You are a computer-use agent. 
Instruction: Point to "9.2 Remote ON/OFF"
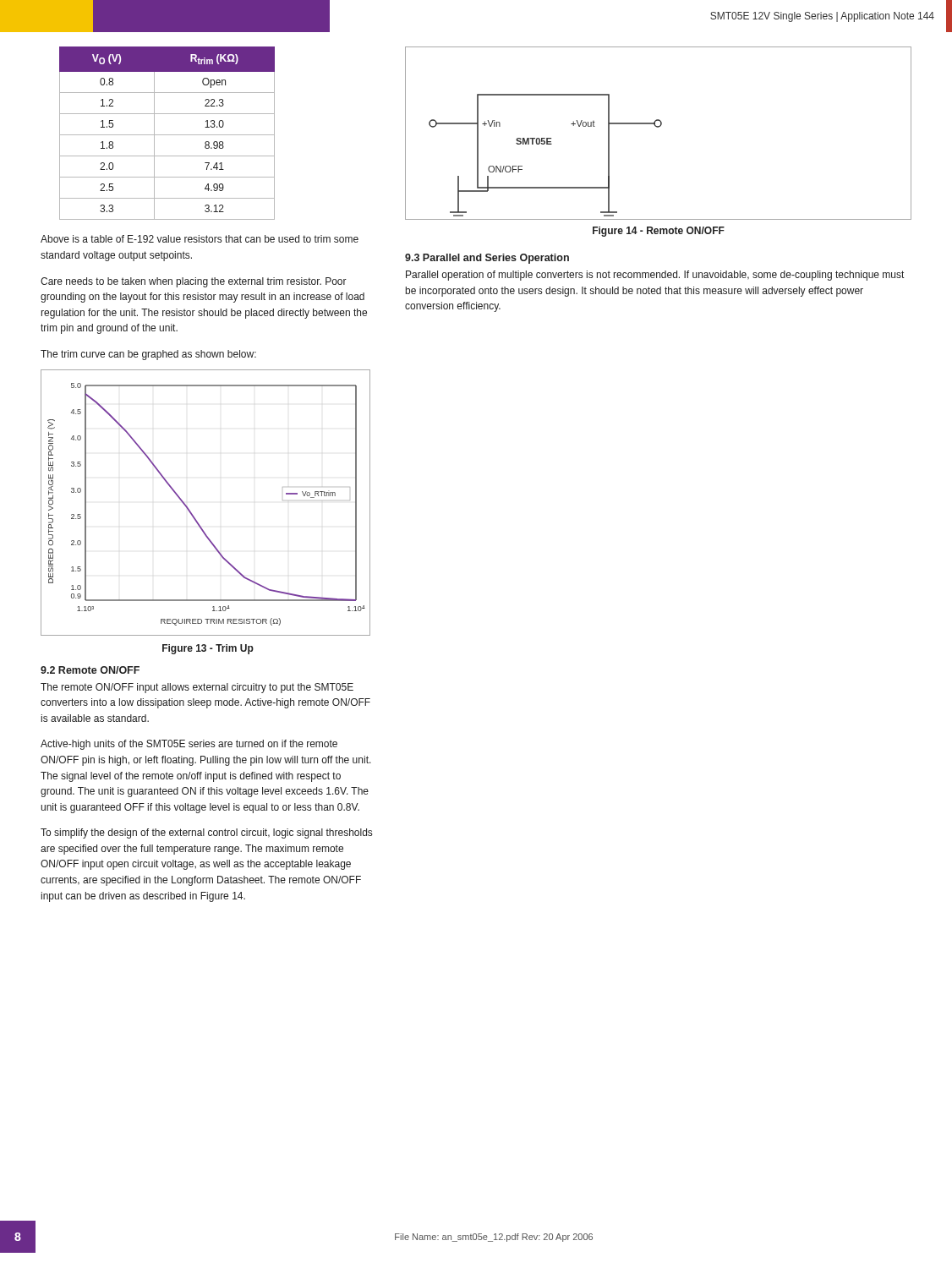pos(90,670)
